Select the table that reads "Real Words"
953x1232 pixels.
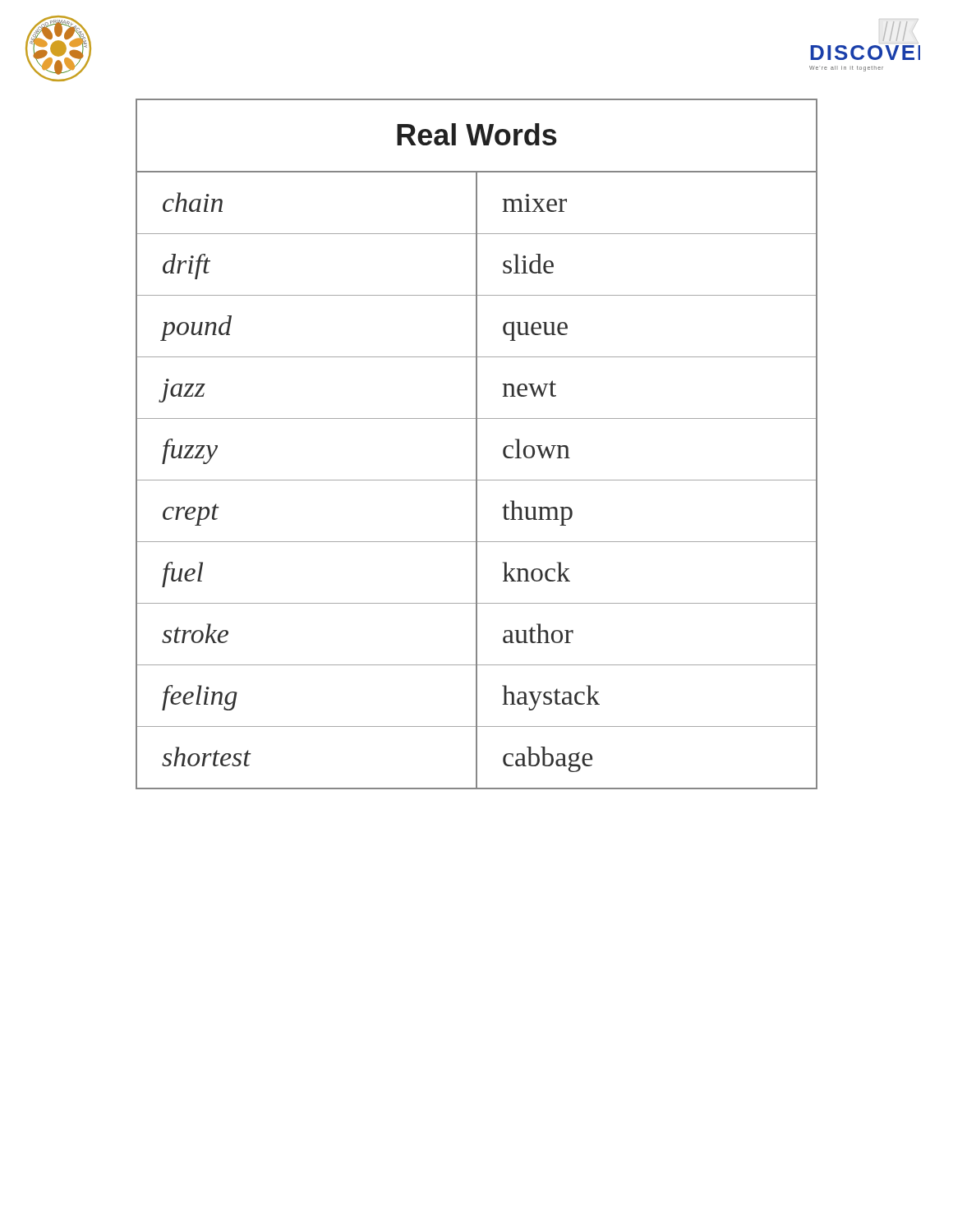point(476,444)
